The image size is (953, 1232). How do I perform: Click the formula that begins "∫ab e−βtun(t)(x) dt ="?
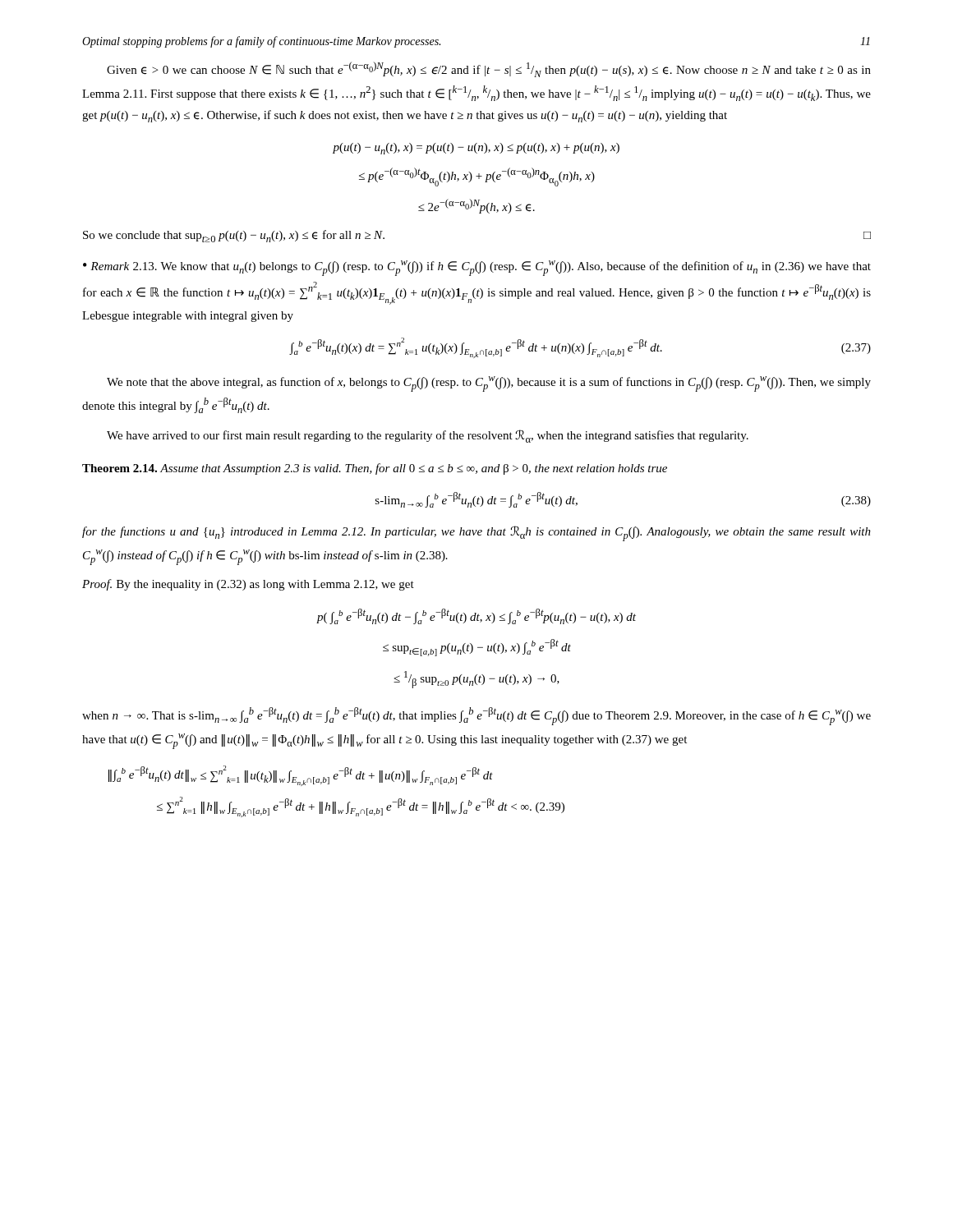coord(476,348)
